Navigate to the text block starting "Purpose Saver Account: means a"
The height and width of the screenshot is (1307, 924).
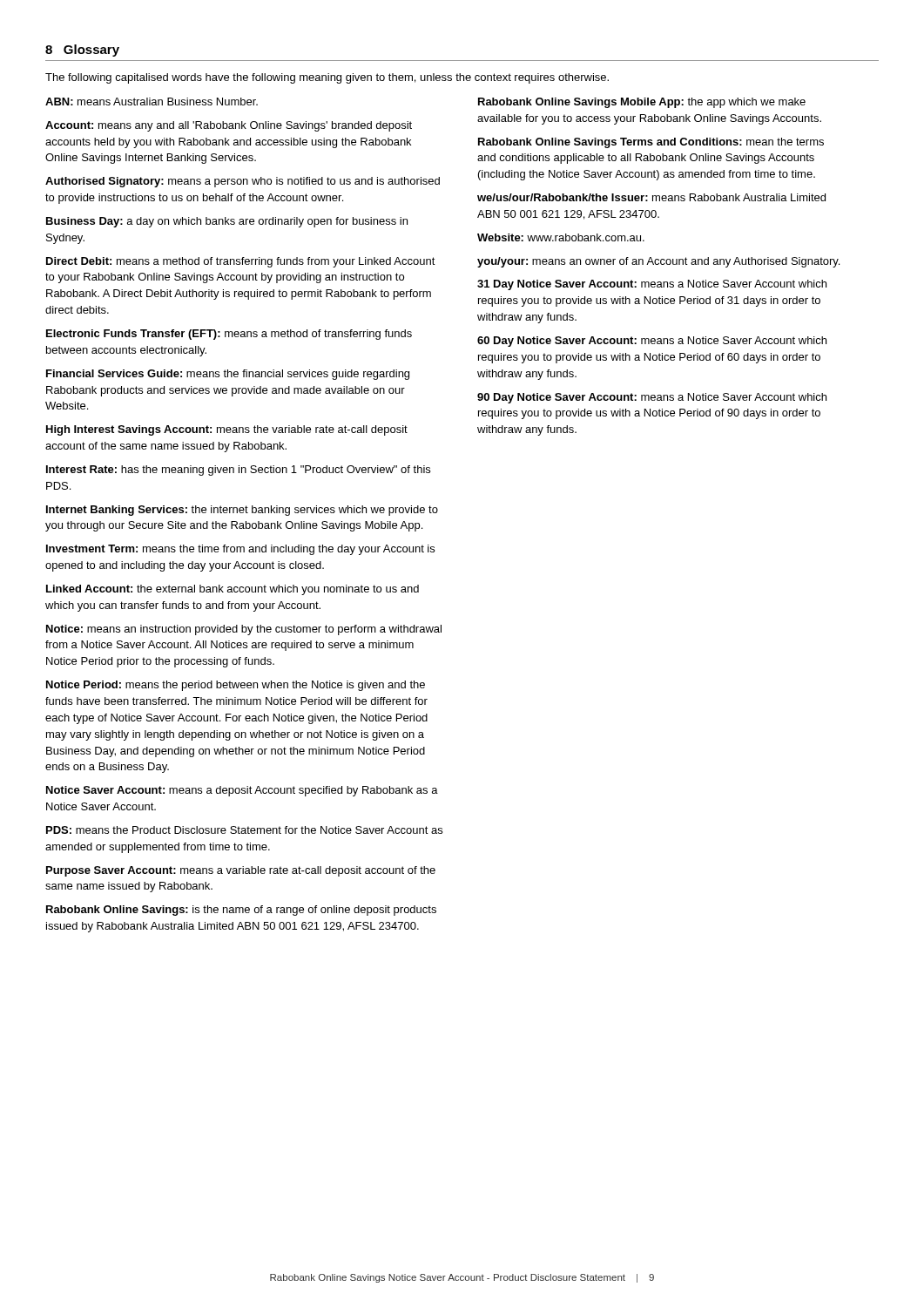[240, 878]
